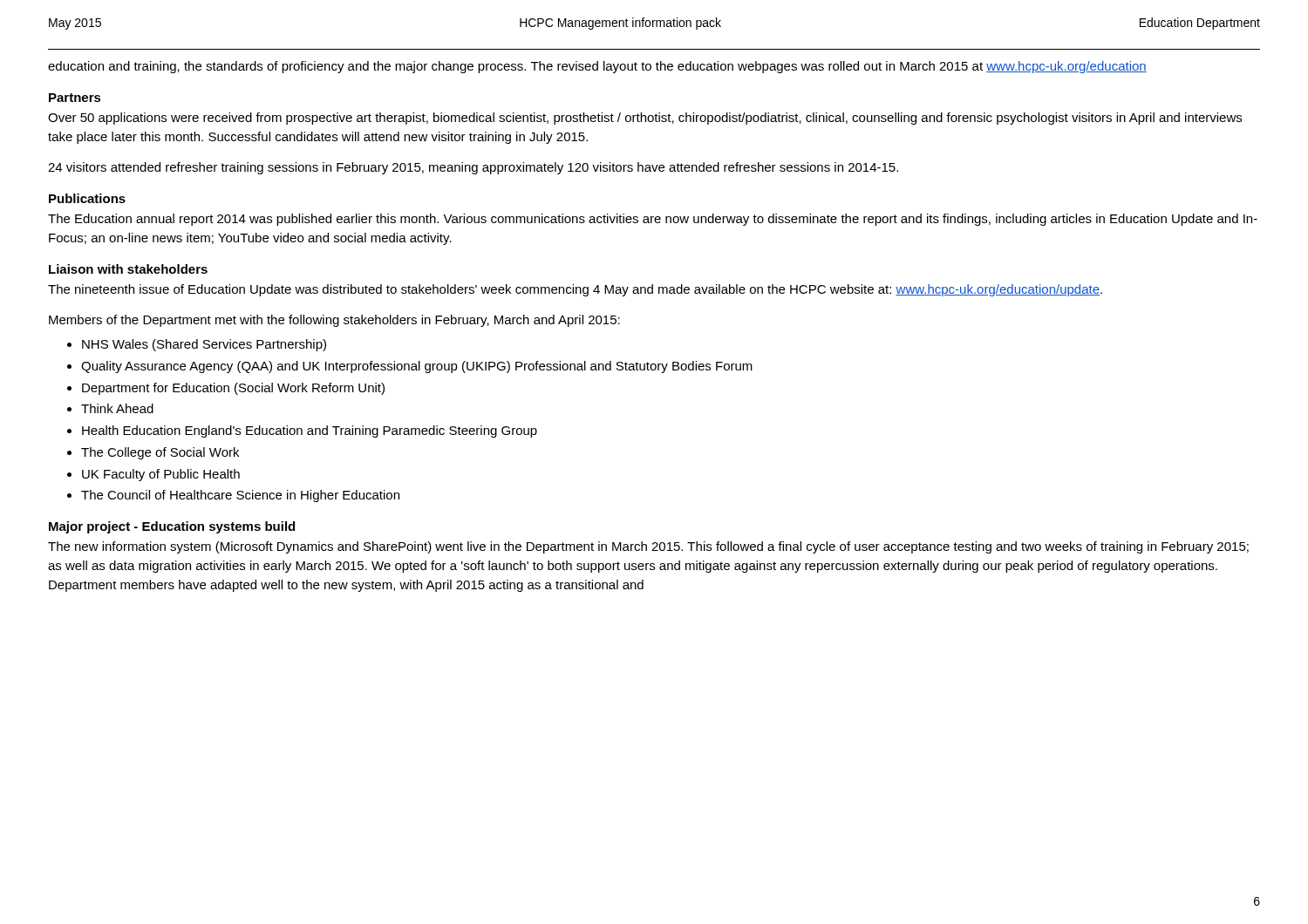
Task: Select the text block that says "education and training, the standards"
Action: point(597,66)
